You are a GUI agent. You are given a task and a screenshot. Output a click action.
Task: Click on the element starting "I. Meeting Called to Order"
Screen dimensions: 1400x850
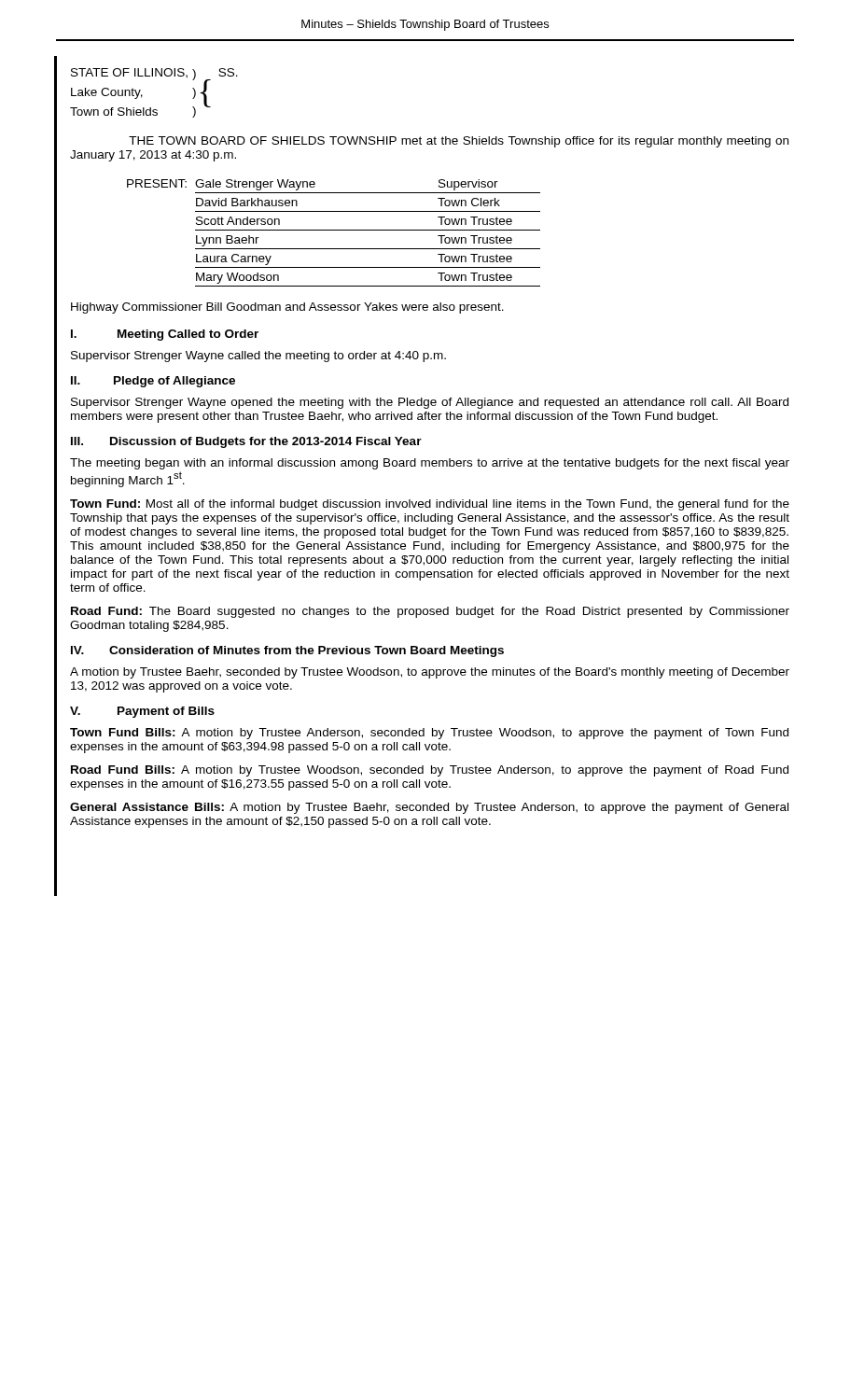[x=164, y=334]
